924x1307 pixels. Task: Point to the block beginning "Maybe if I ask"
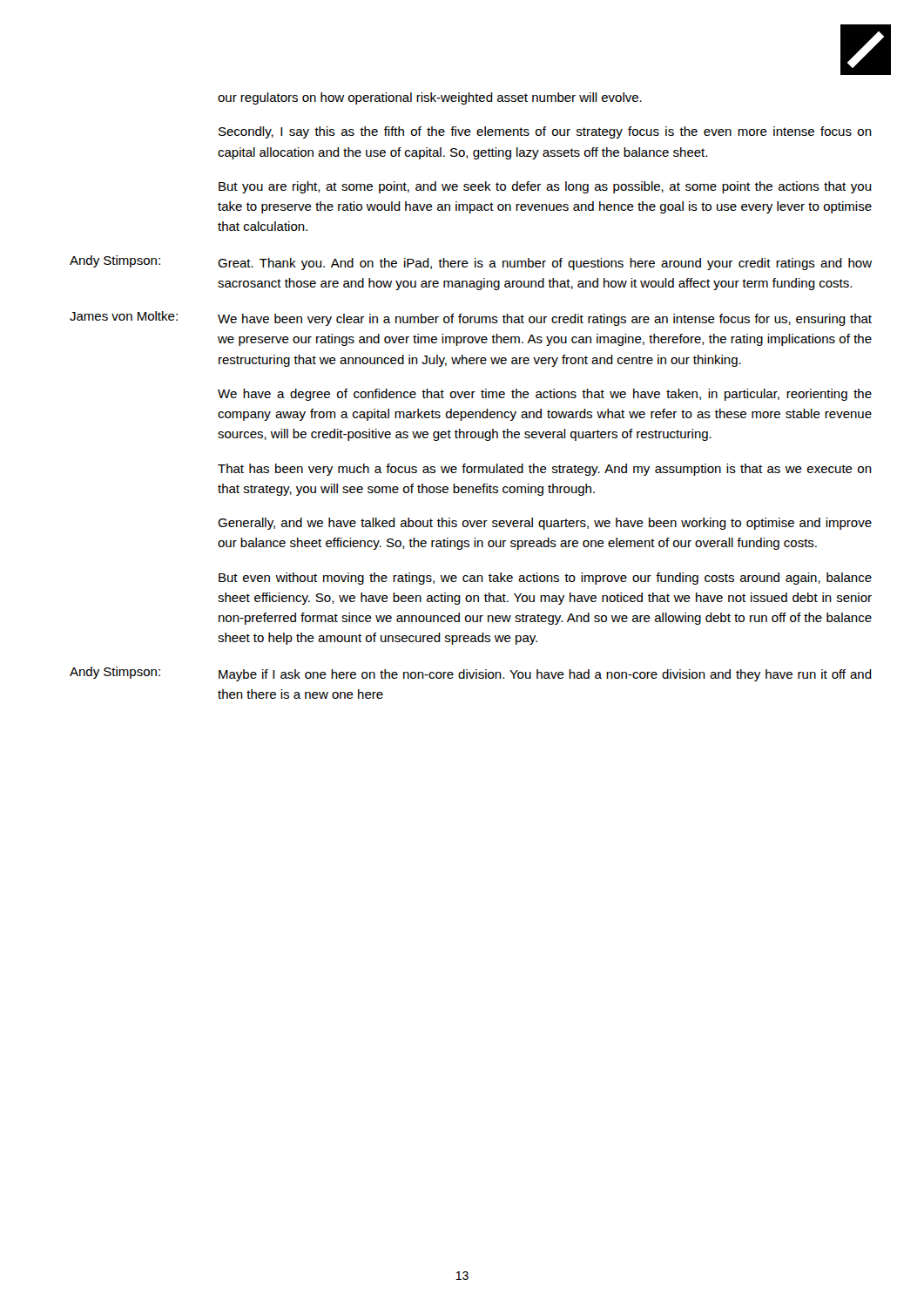(x=545, y=684)
